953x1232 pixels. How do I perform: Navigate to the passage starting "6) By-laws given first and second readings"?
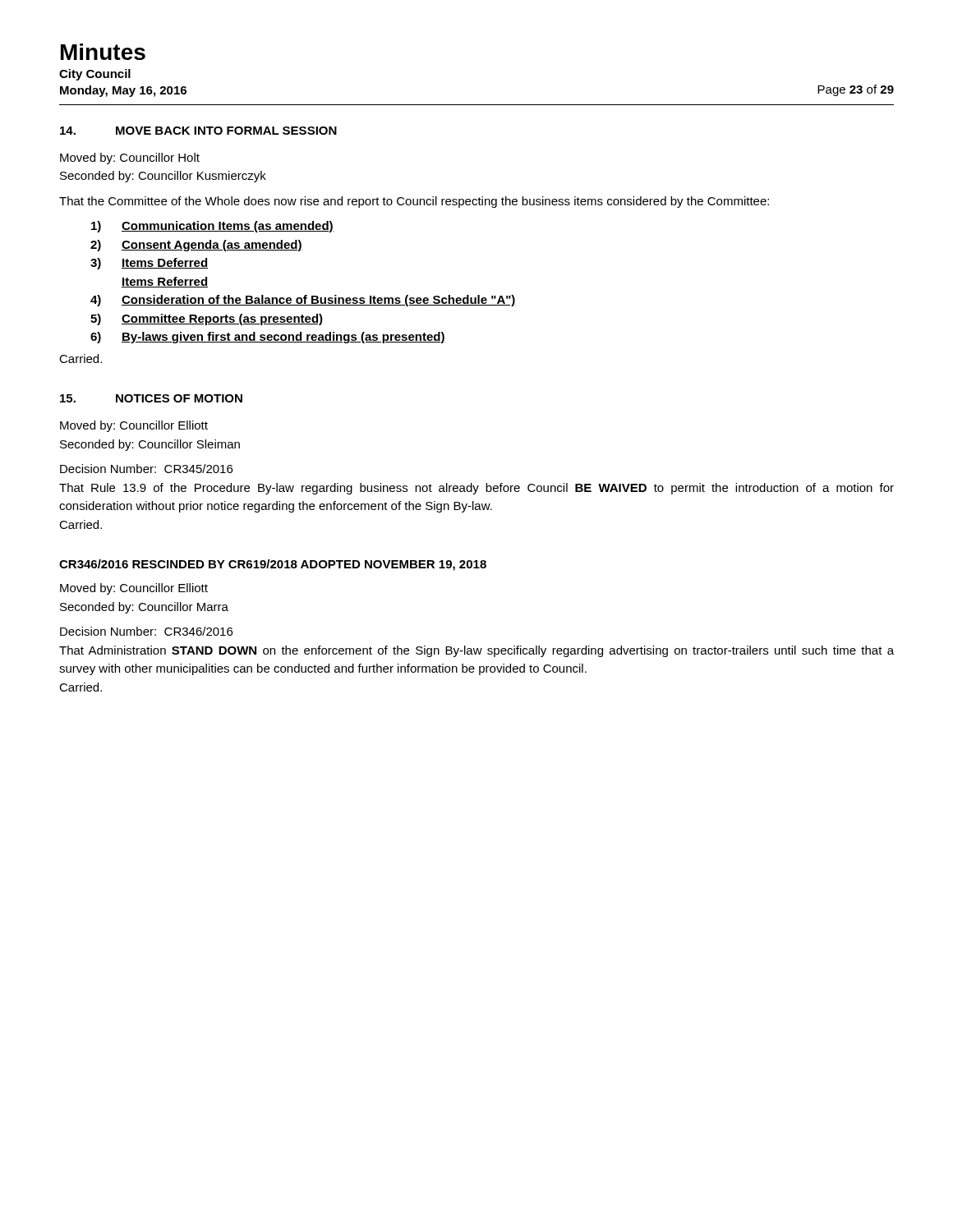(268, 338)
